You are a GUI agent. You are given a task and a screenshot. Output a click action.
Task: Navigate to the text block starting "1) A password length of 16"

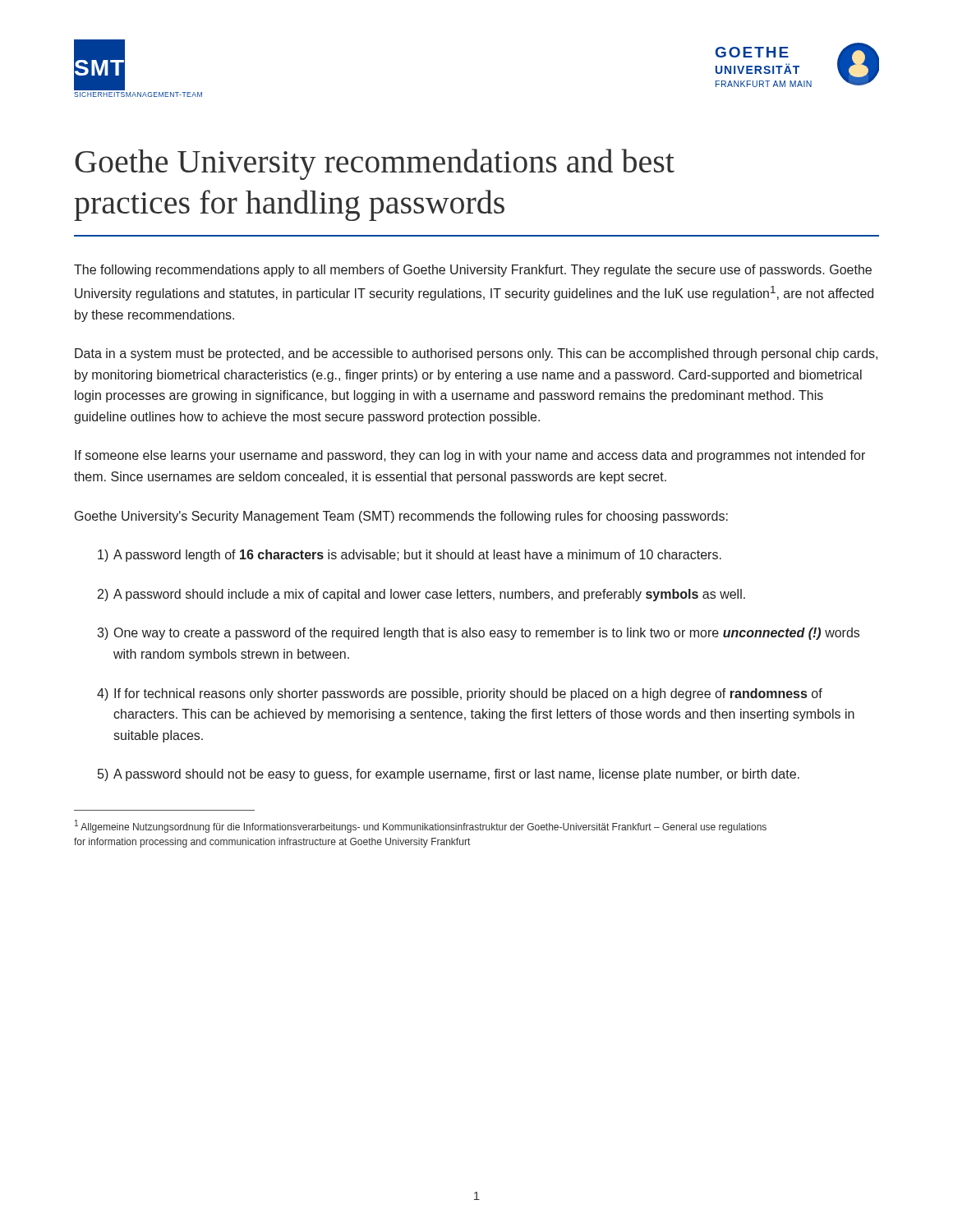coord(476,555)
